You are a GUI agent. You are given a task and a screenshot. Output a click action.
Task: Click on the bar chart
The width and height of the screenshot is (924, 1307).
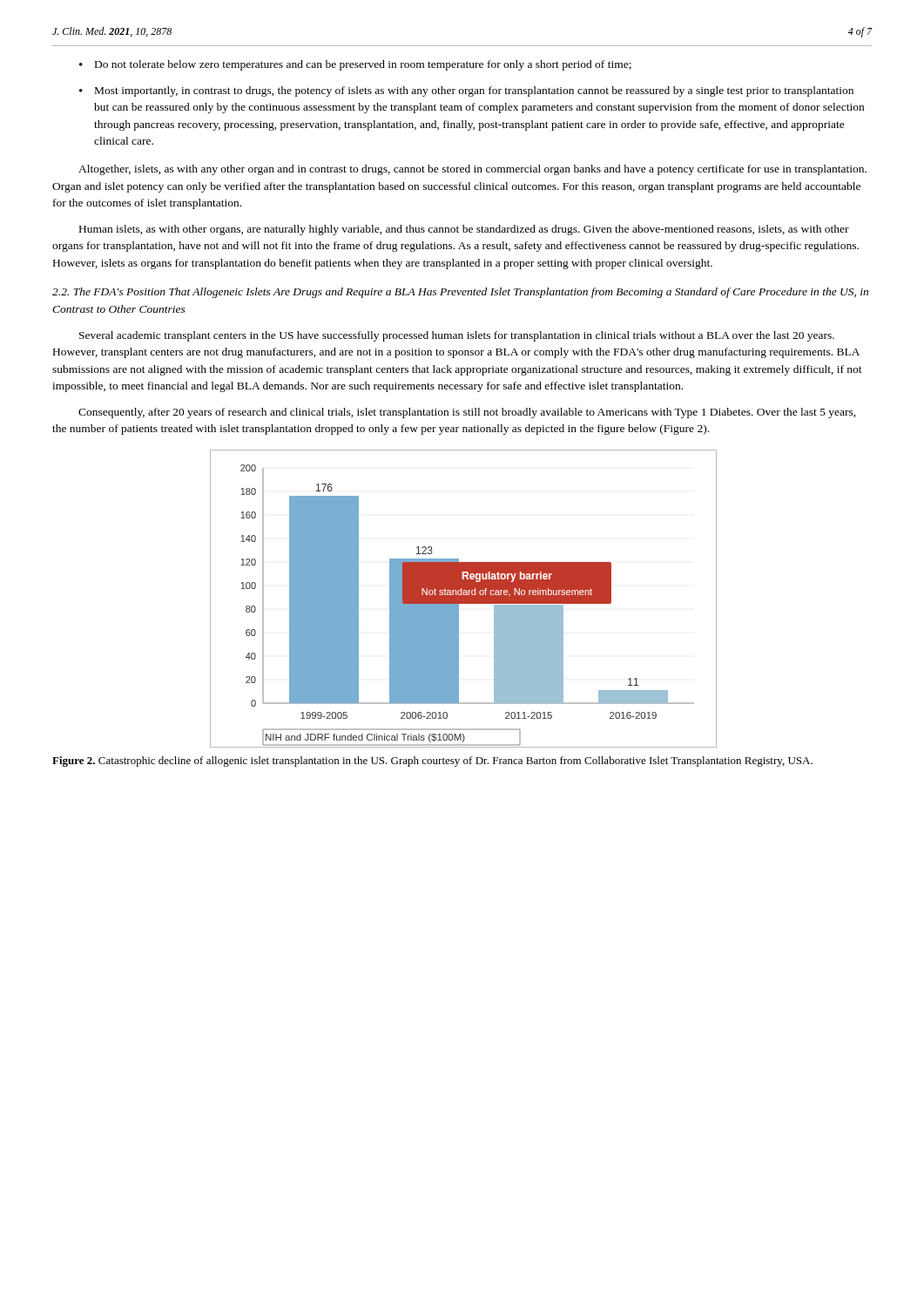462,598
